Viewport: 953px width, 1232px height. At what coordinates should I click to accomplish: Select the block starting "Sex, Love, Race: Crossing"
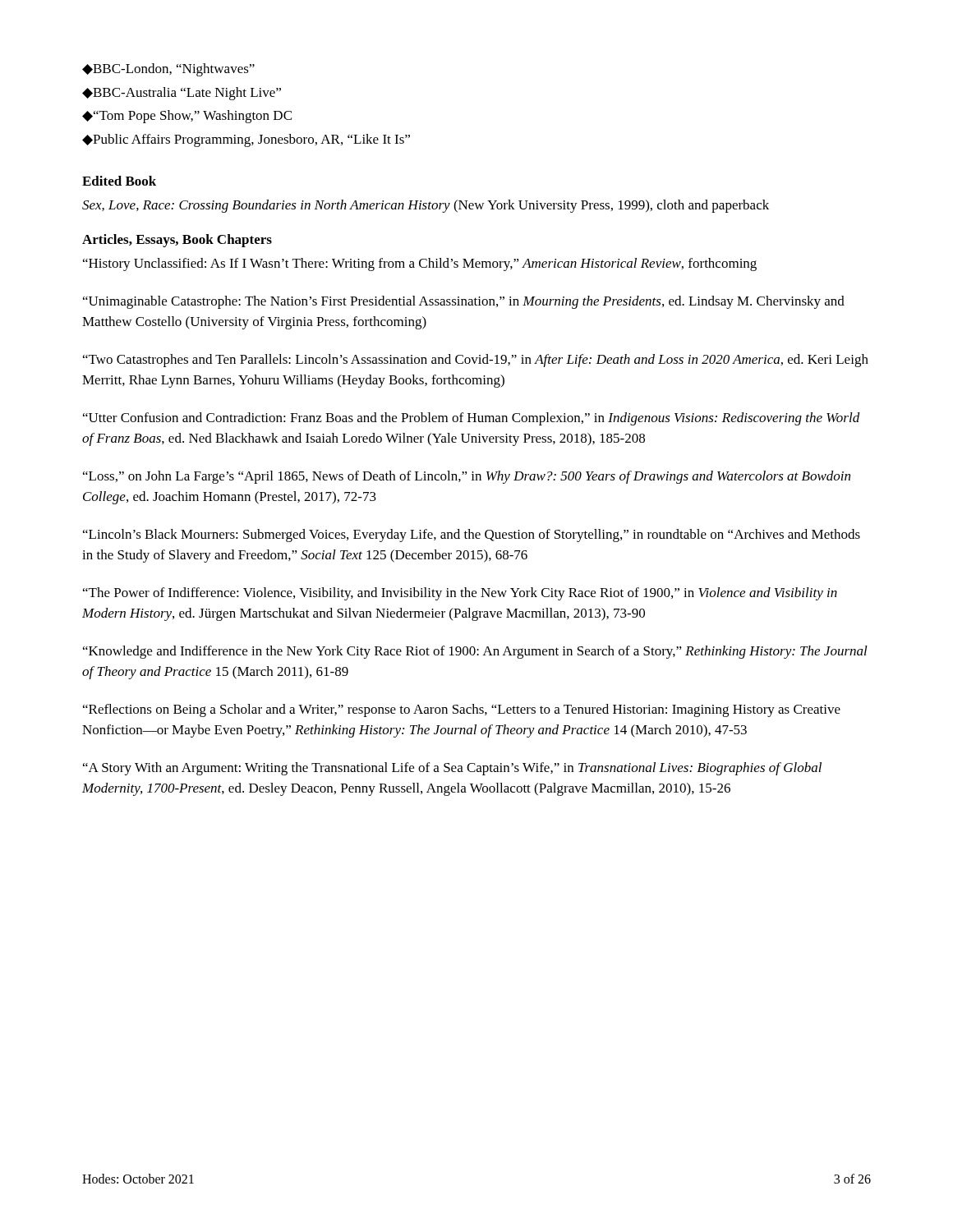(476, 205)
